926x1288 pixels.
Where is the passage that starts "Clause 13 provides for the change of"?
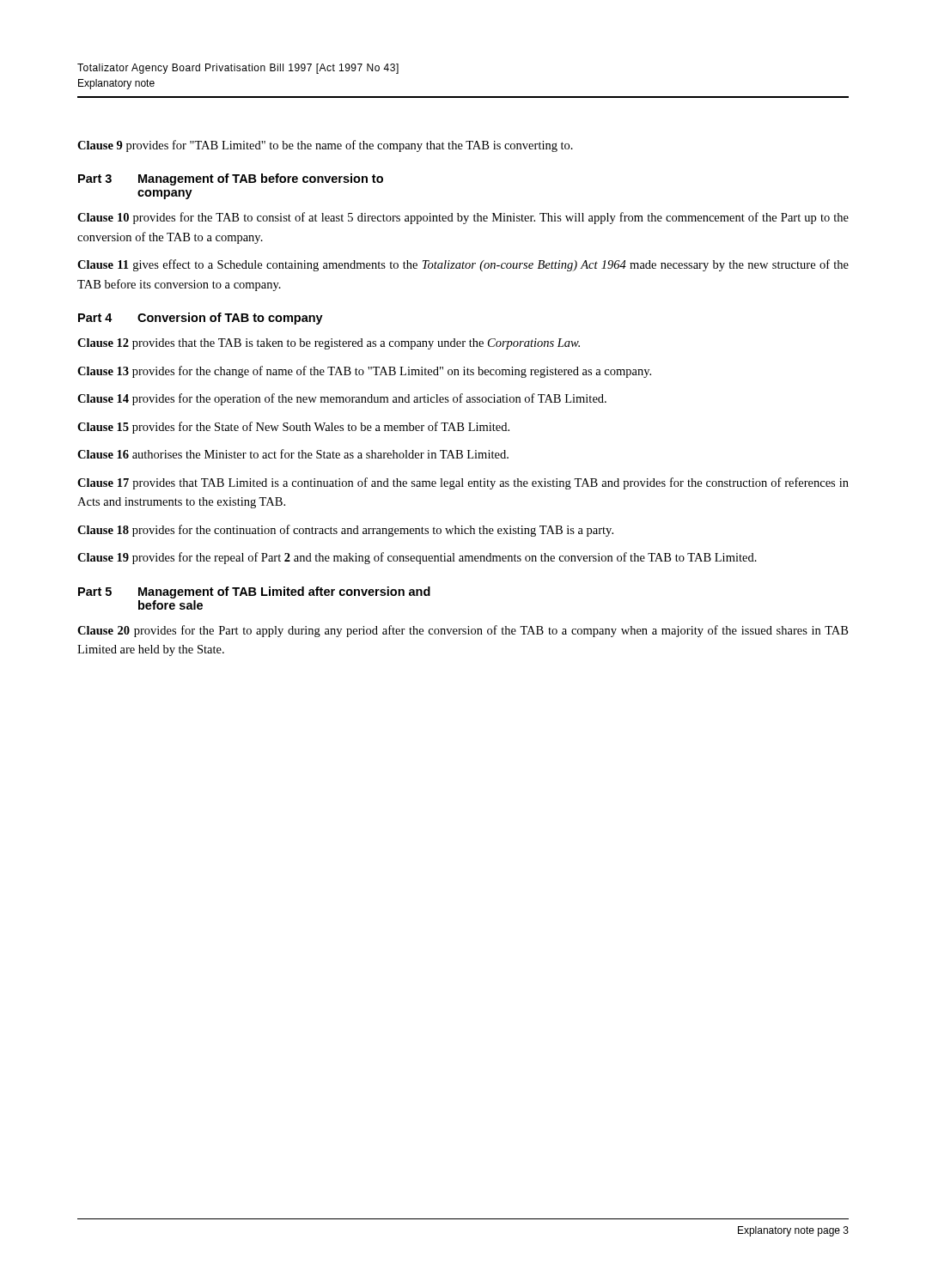point(365,371)
